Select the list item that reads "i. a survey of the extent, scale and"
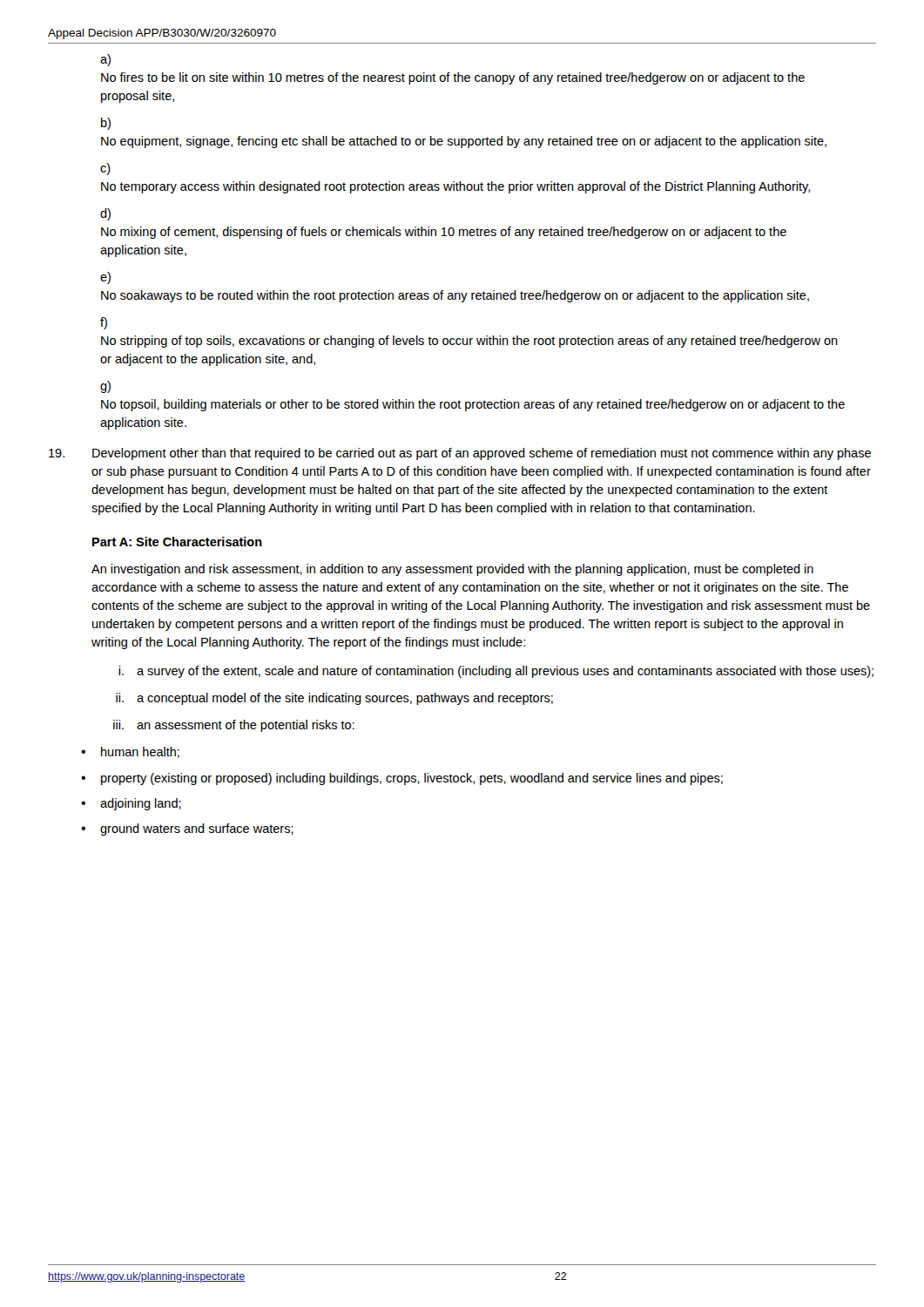The height and width of the screenshot is (1307, 924). point(484,672)
